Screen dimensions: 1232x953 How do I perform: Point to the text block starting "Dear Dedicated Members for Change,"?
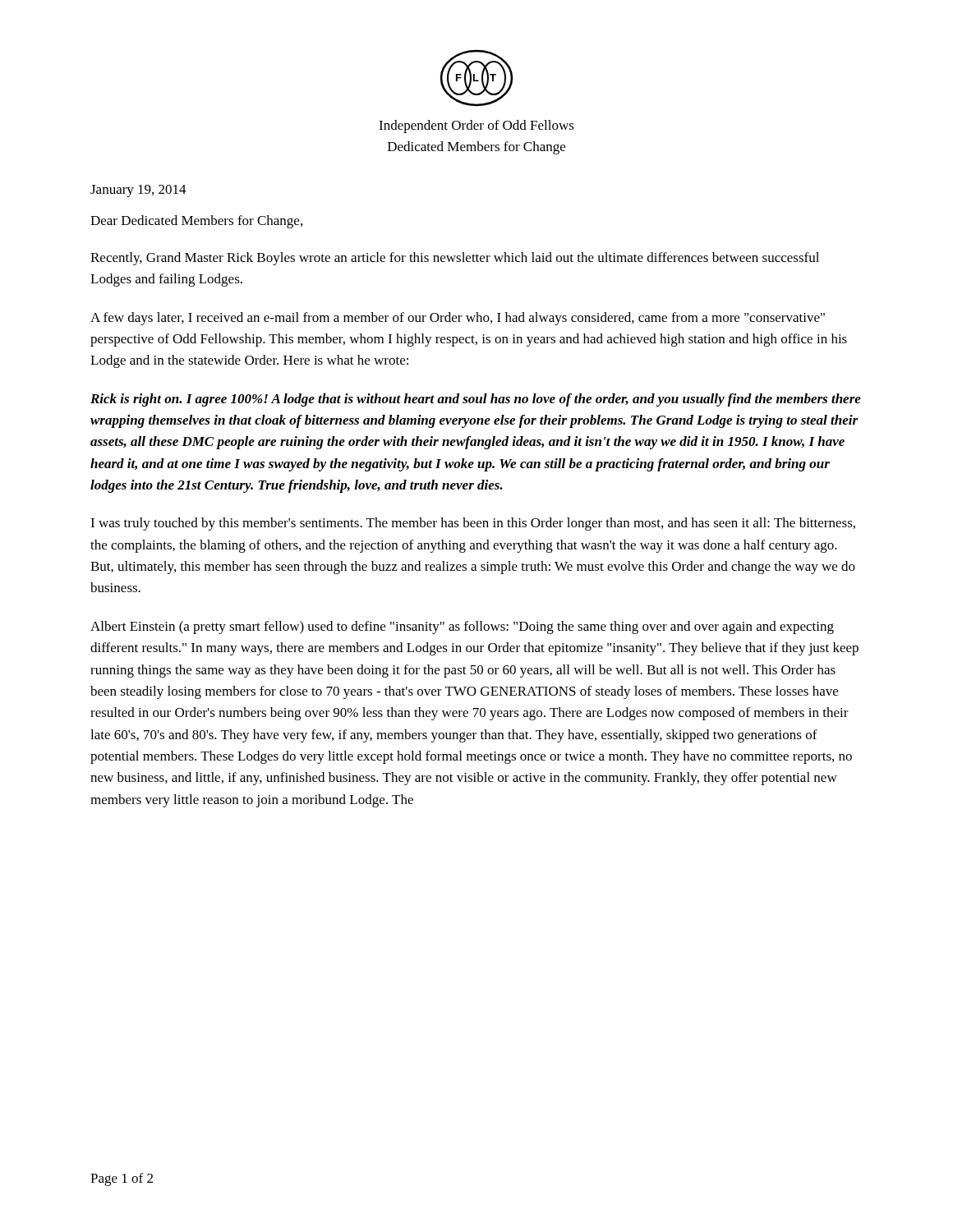(x=197, y=221)
